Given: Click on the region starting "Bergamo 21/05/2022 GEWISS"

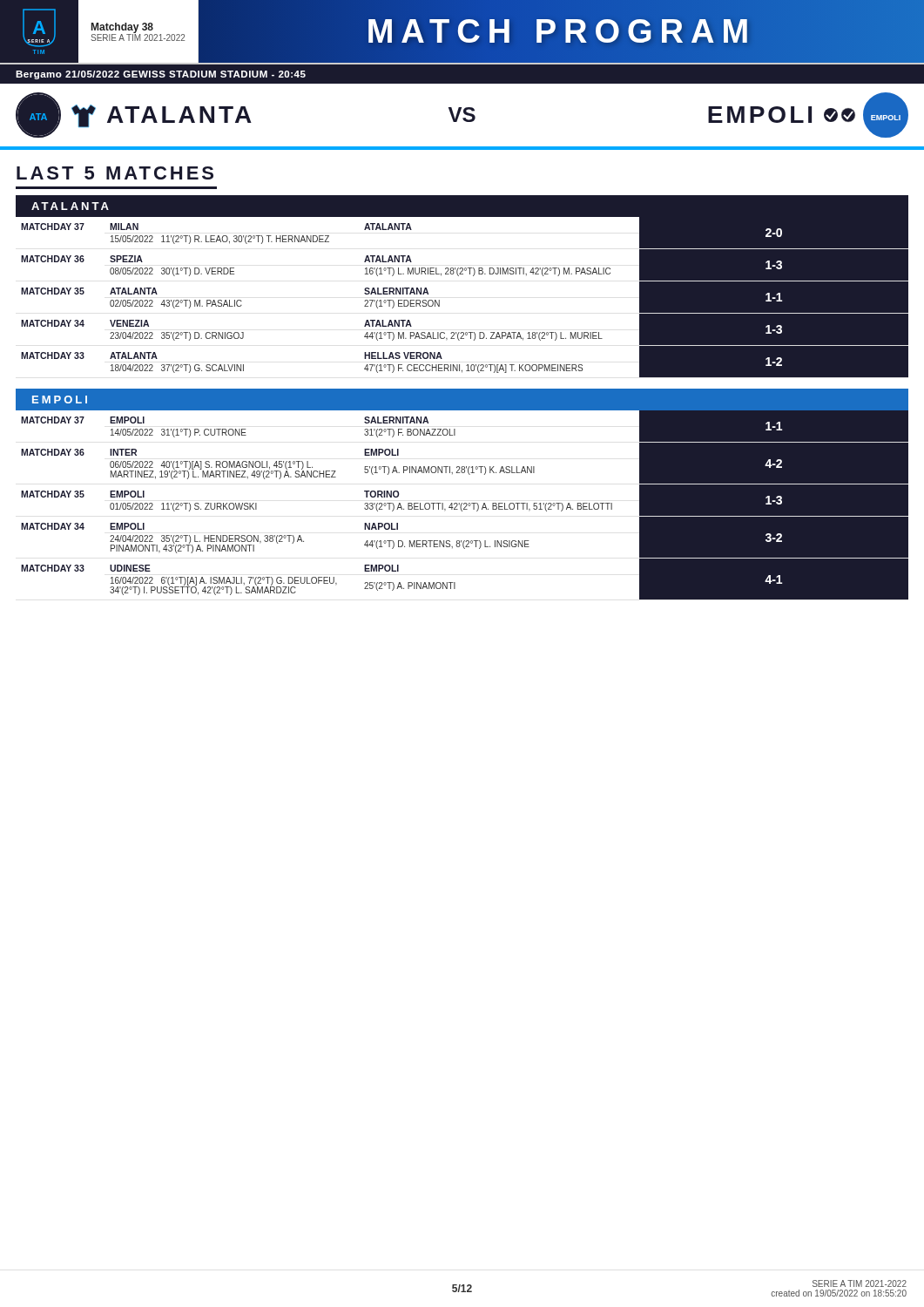Looking at the screenshot, I should click(x=161, y=74).
